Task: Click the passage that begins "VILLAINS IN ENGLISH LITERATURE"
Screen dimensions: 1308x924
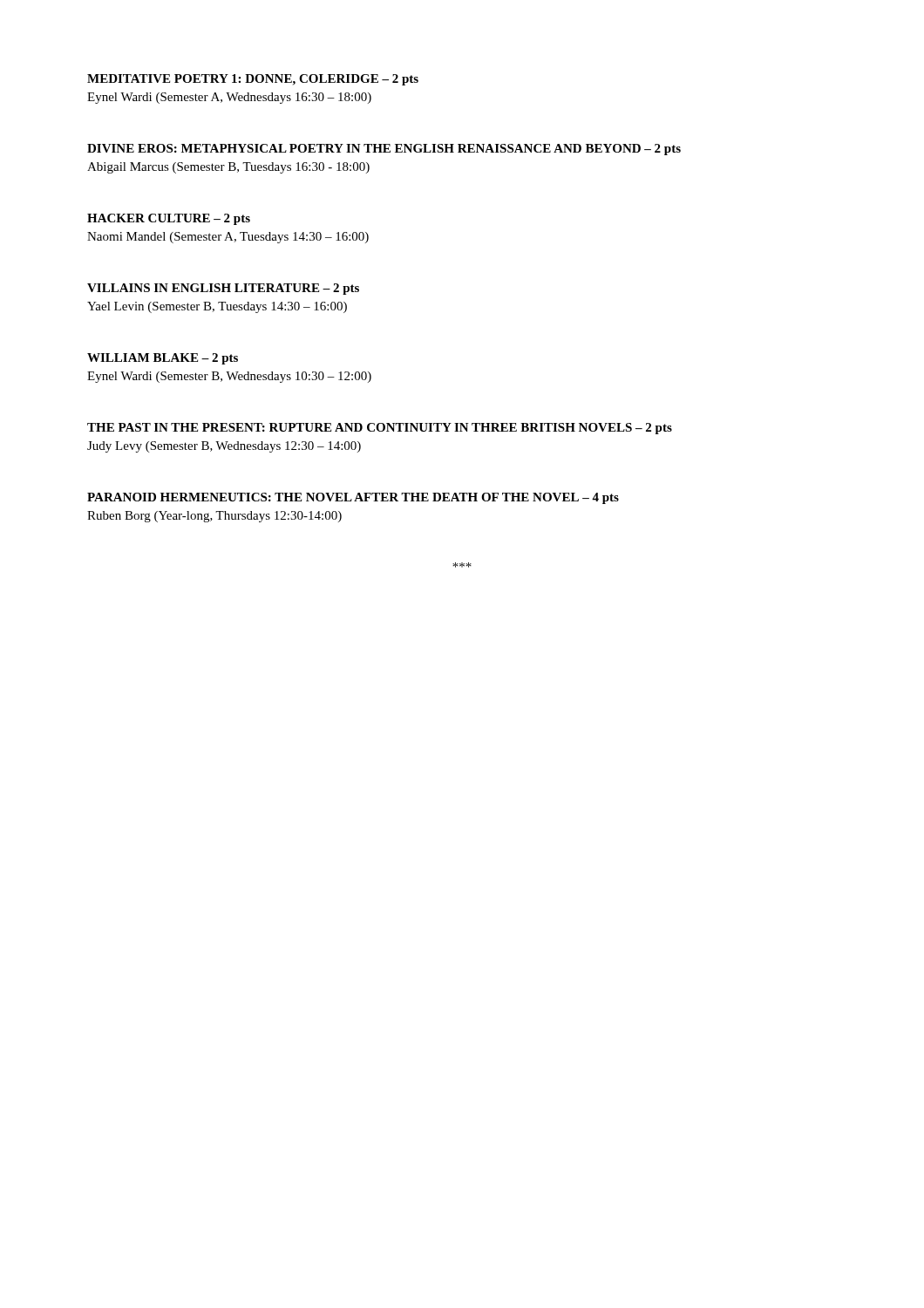Action: [x=223, y=289]
